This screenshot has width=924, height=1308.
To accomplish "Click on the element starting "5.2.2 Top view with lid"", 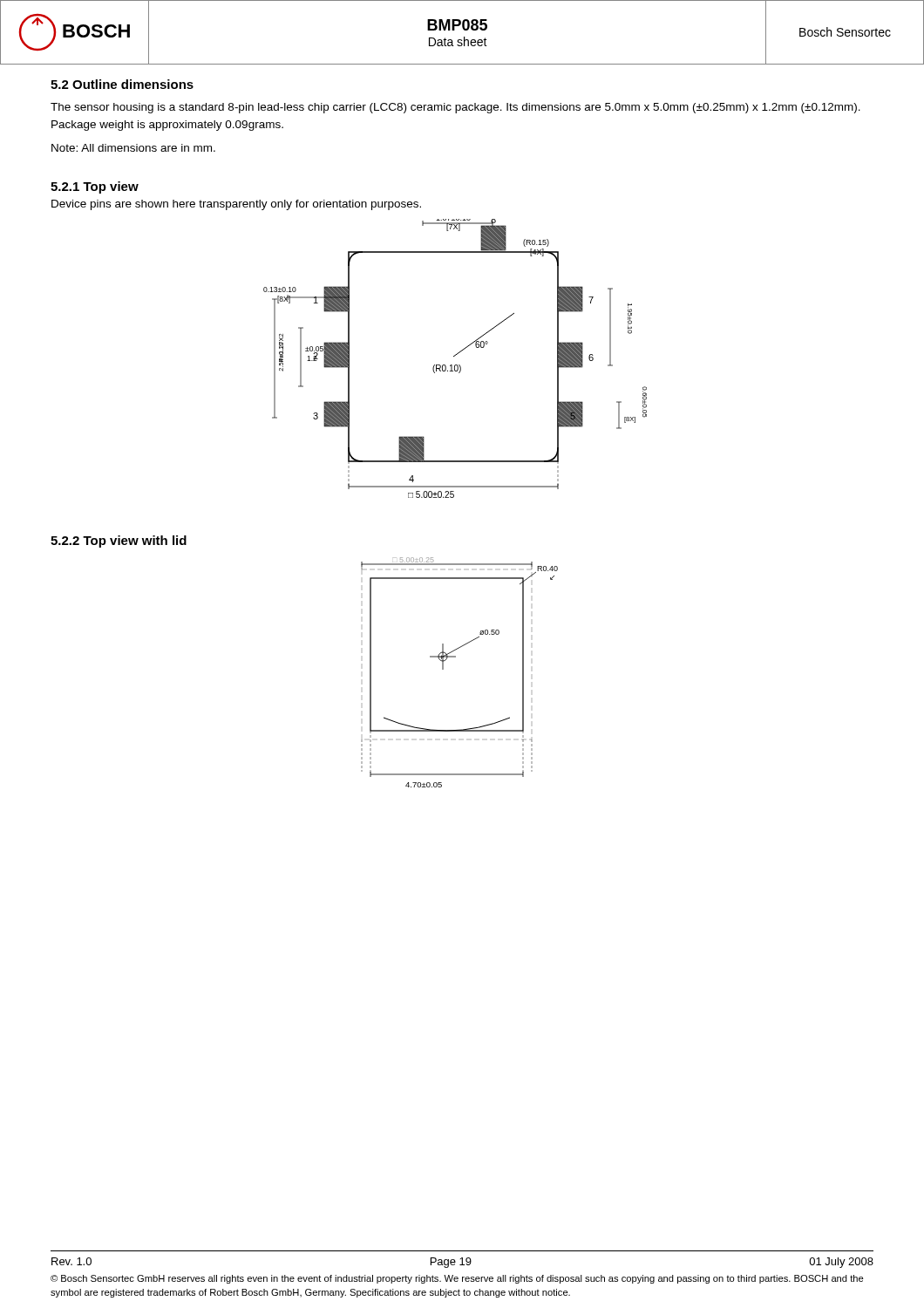I will [119, 542].
